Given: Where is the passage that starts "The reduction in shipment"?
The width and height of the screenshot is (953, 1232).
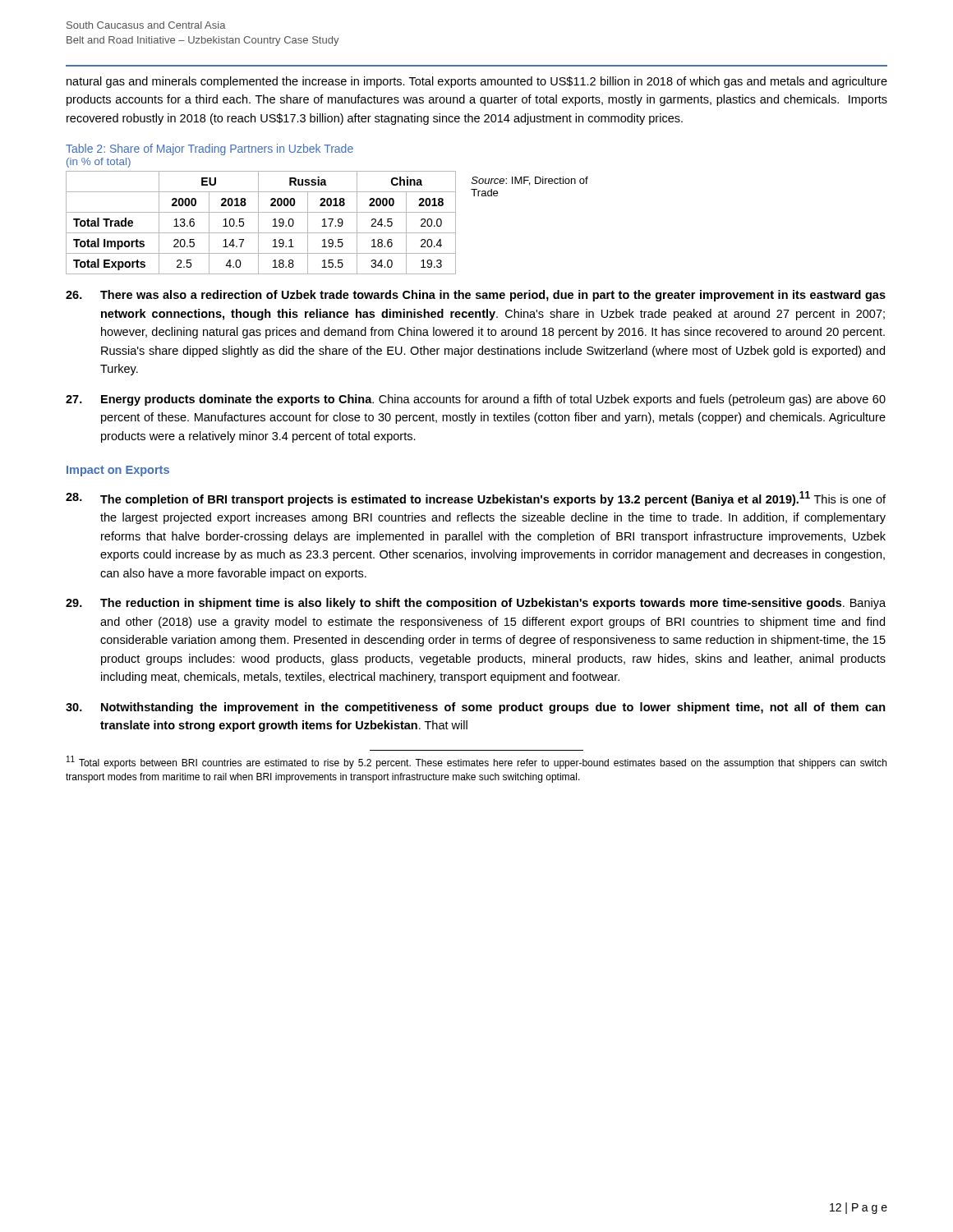Looking at the screenshot, I should click(x=476, y=640).
